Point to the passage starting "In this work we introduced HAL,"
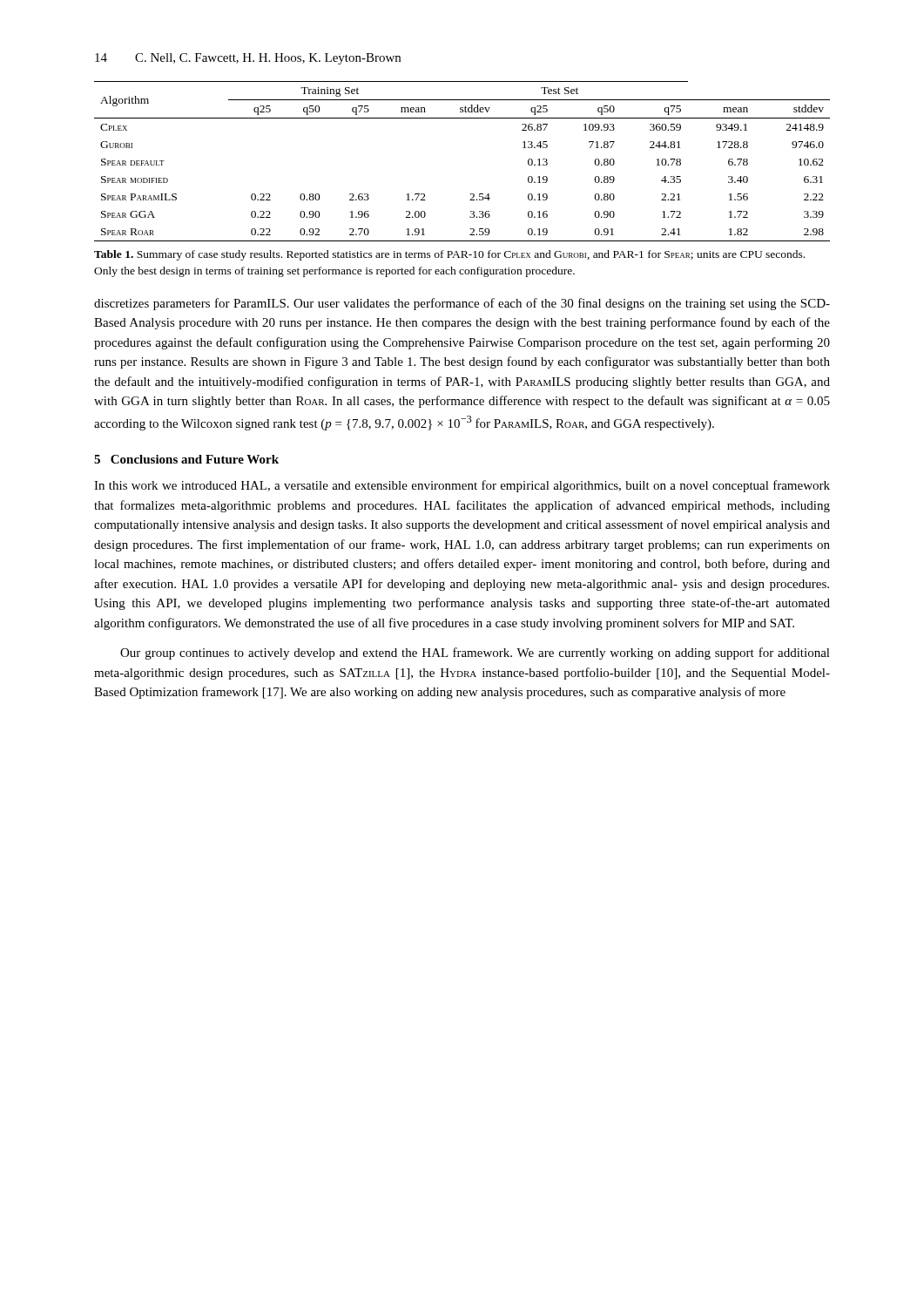Viewport: 924px width, 1307px height. (462, 554)
